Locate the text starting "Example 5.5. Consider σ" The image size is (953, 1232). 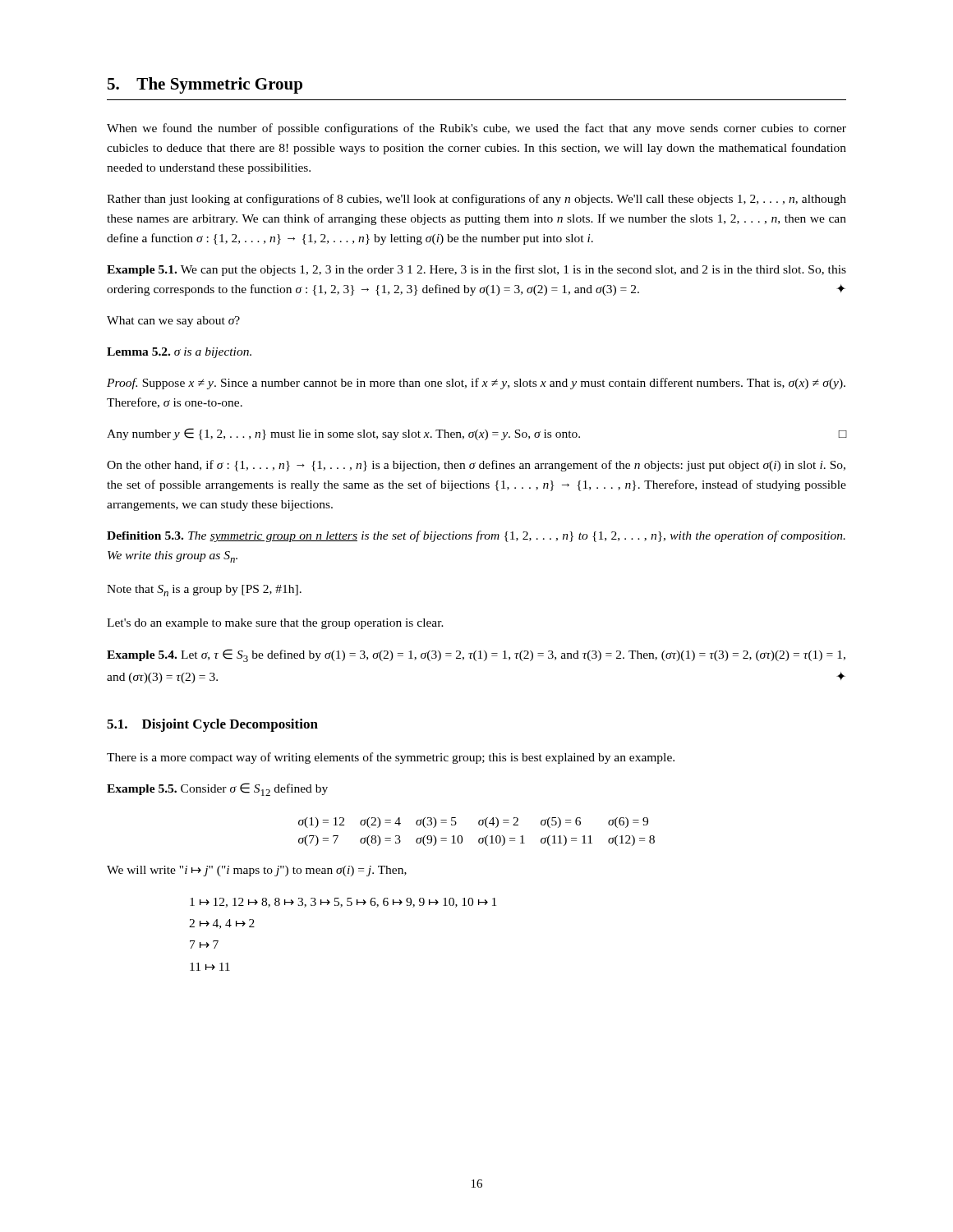[217, 789]
